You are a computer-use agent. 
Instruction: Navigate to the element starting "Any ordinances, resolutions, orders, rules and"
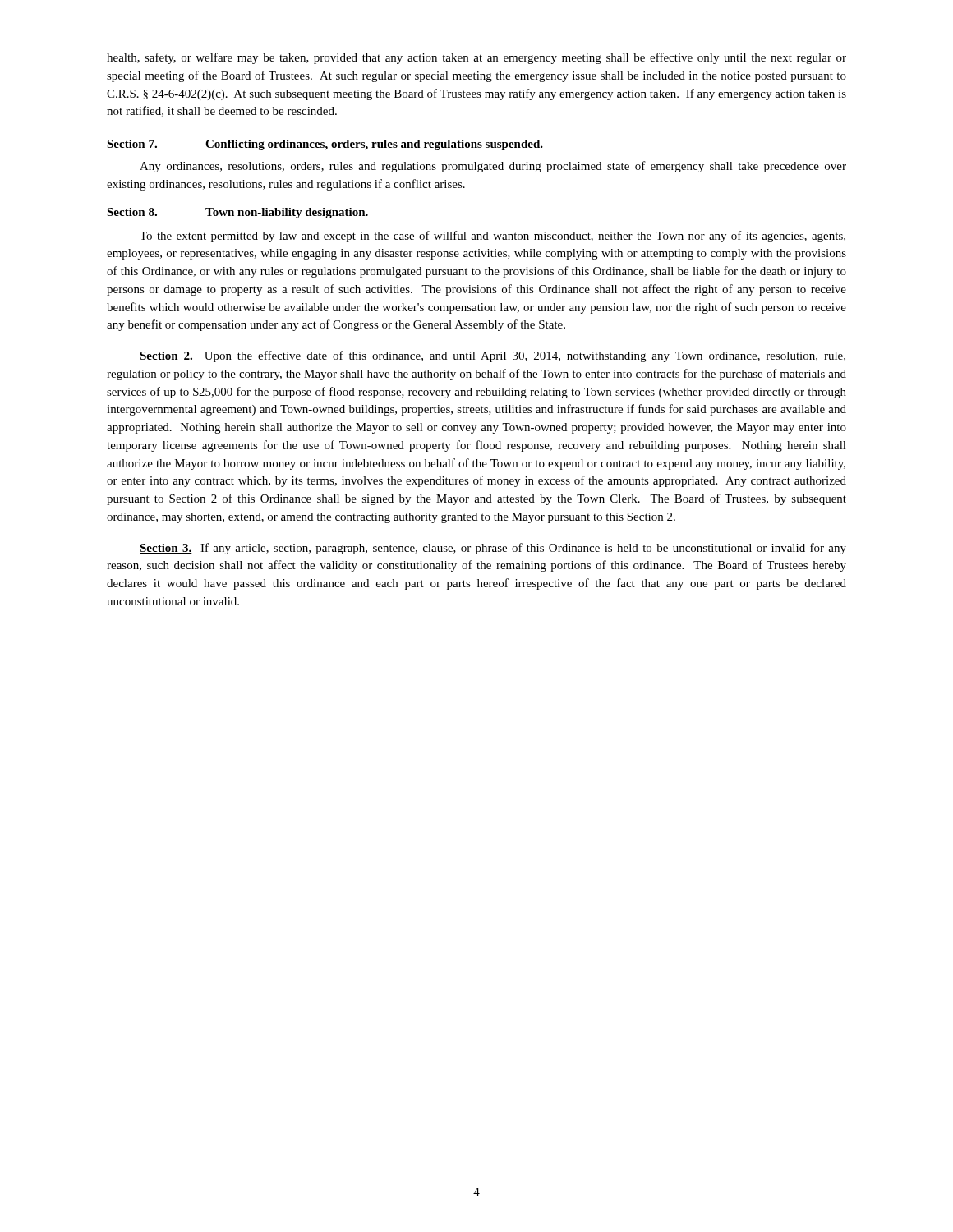(476, 175)
